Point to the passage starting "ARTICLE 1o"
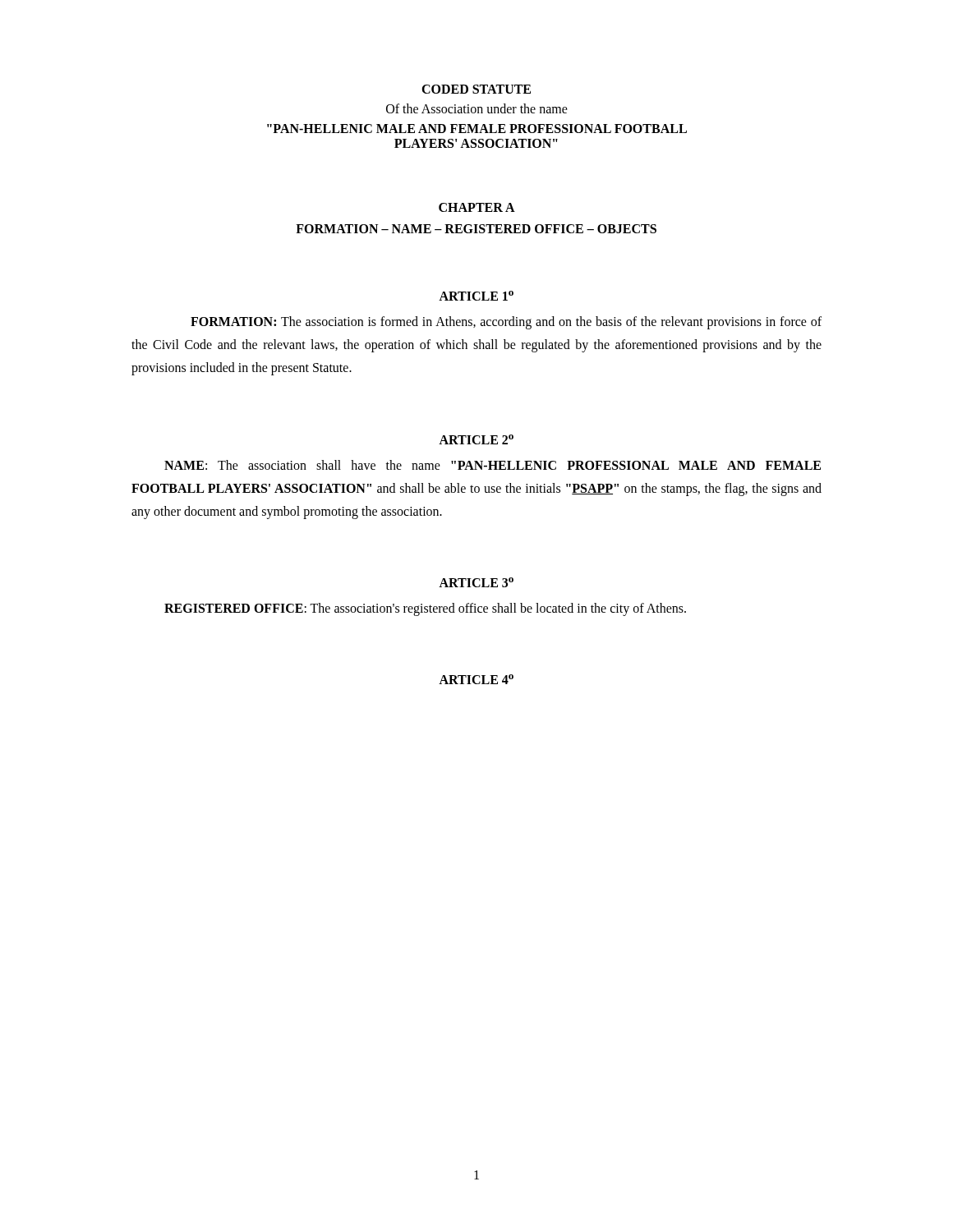 pyautogui.click(x=476, y=295)
